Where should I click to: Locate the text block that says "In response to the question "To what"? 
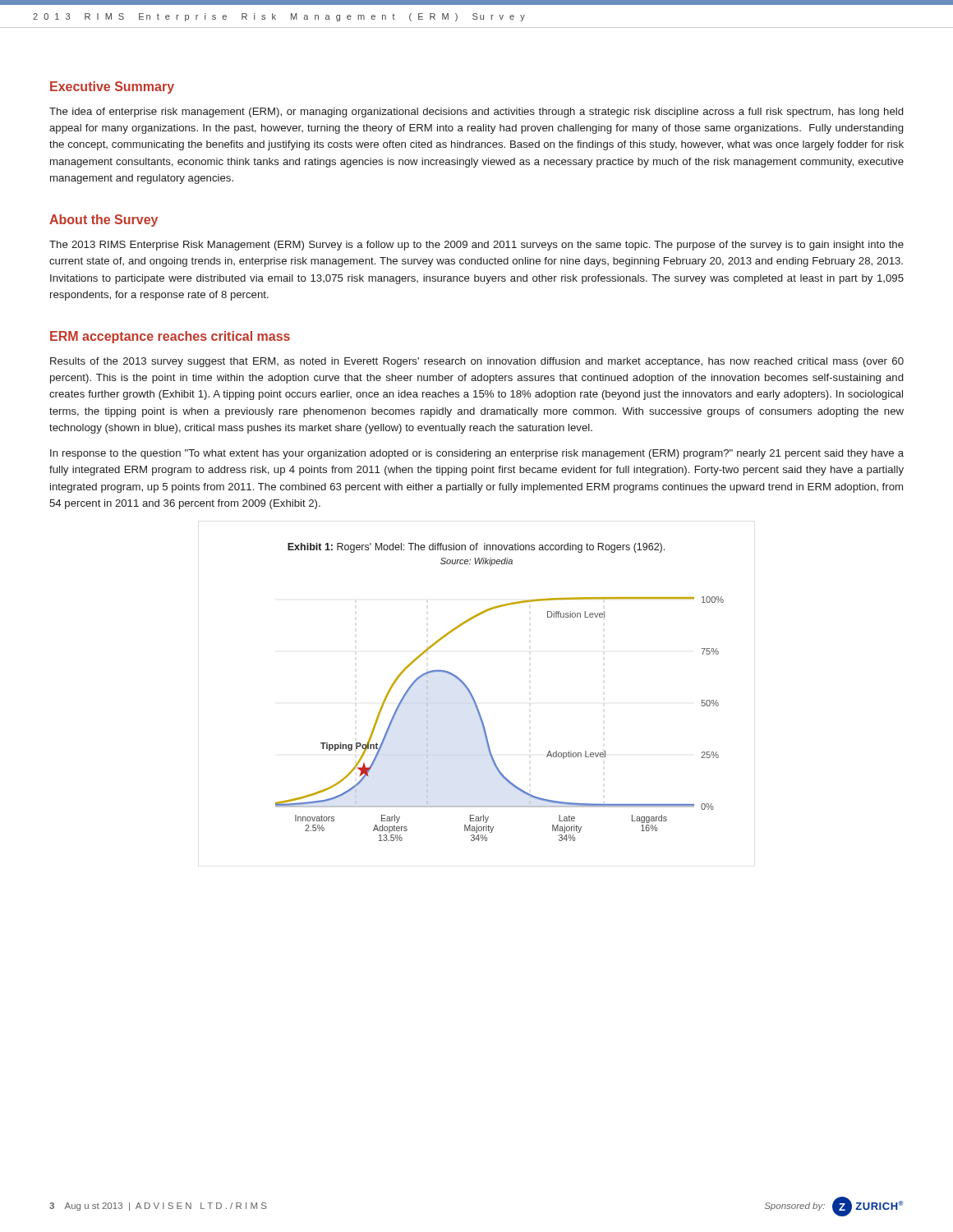click(x=476, y=478)
